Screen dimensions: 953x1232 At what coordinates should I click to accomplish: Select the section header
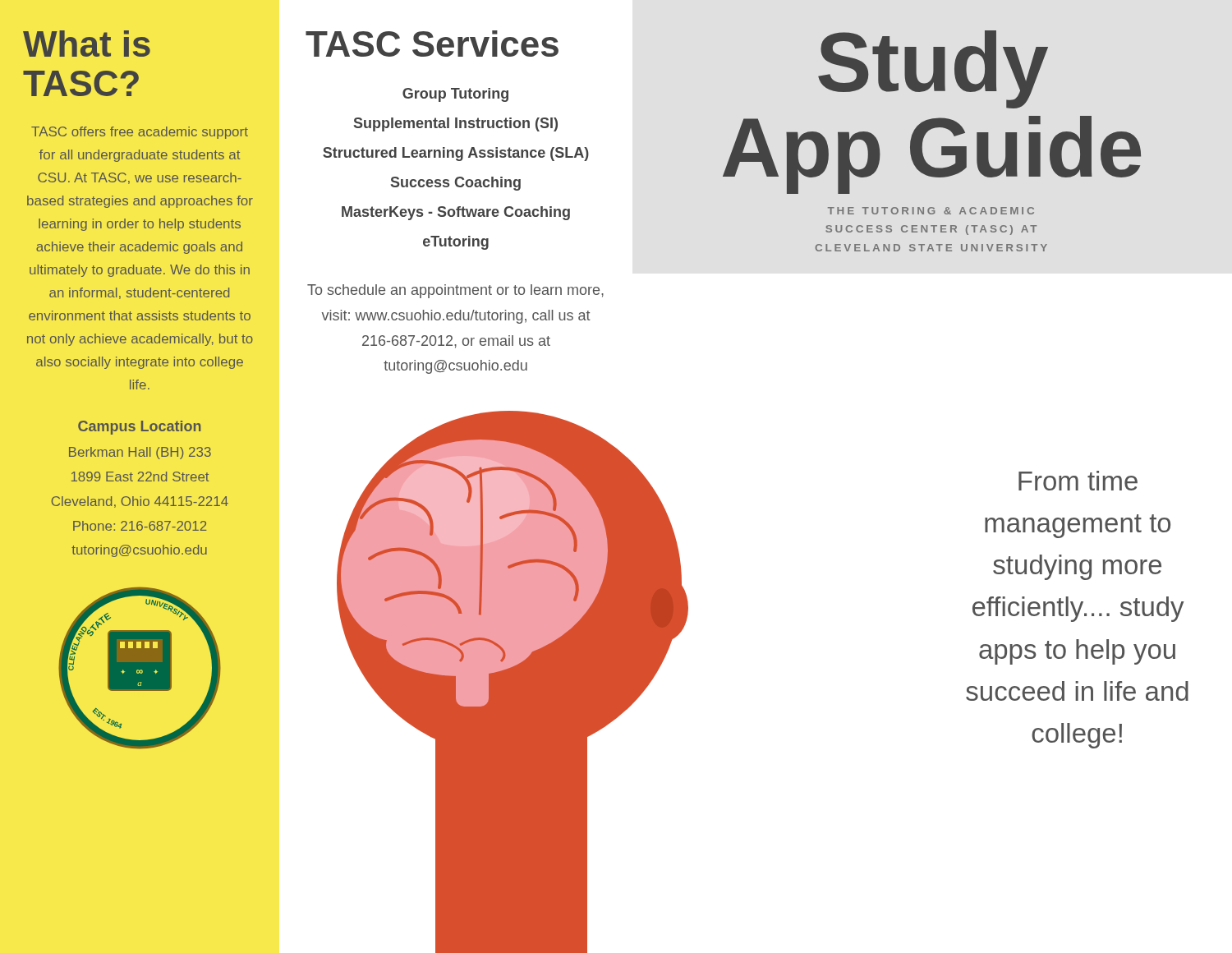click(140, 427)
